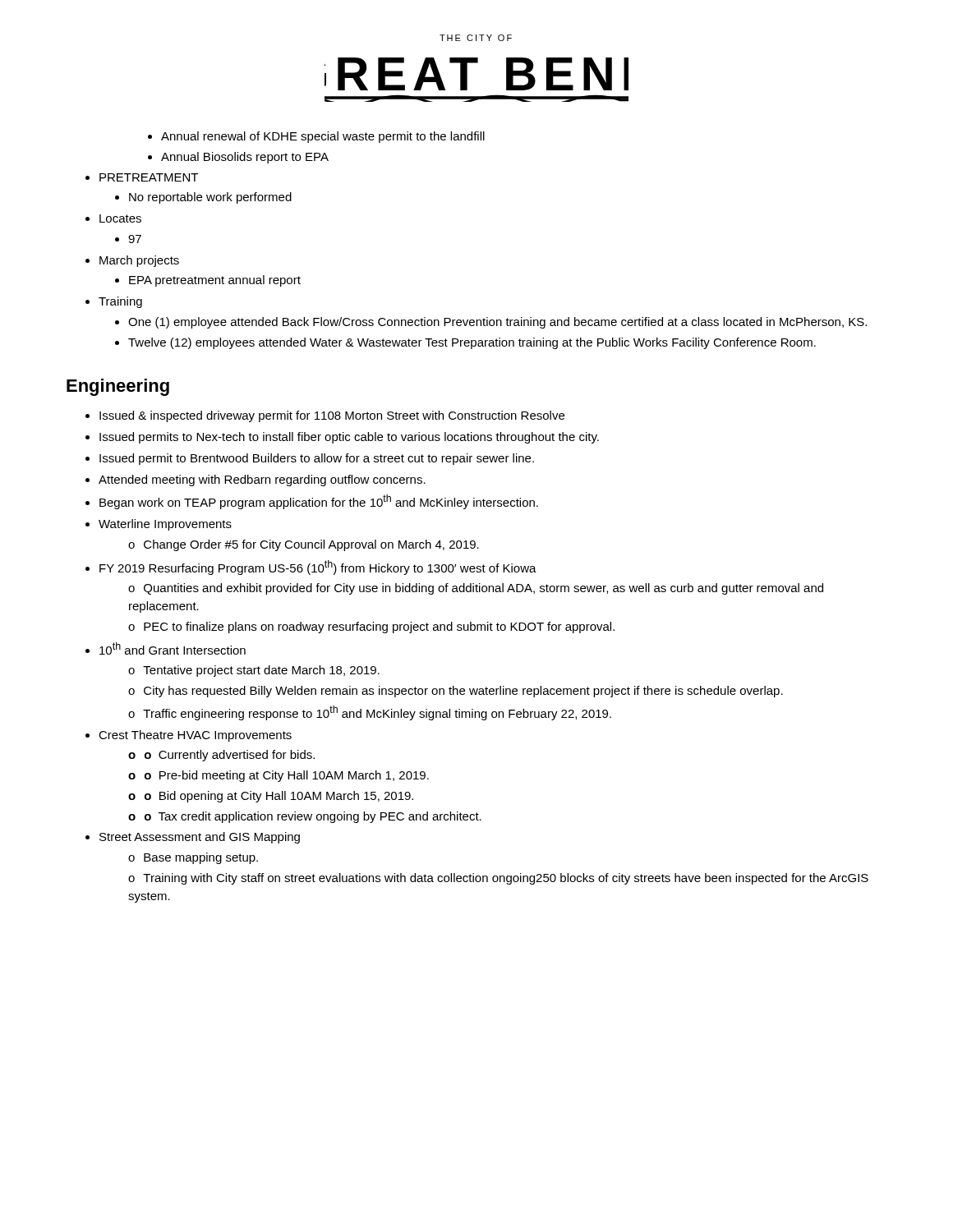Point to the text starting "No reportable work performed"
The image size is (953, 1232).
(x=210, y=197)
